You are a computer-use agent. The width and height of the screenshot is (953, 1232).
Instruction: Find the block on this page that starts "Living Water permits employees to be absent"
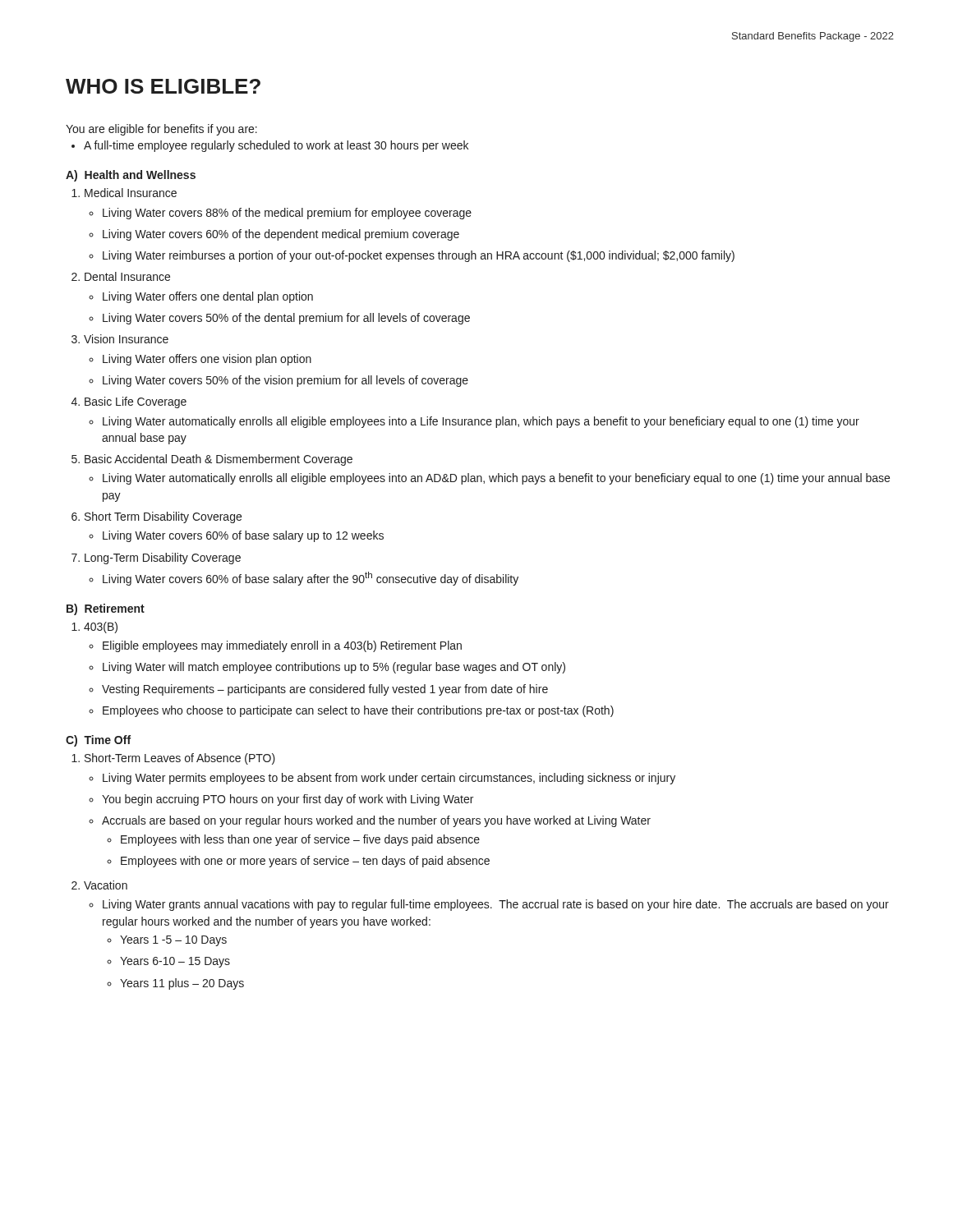389,778
